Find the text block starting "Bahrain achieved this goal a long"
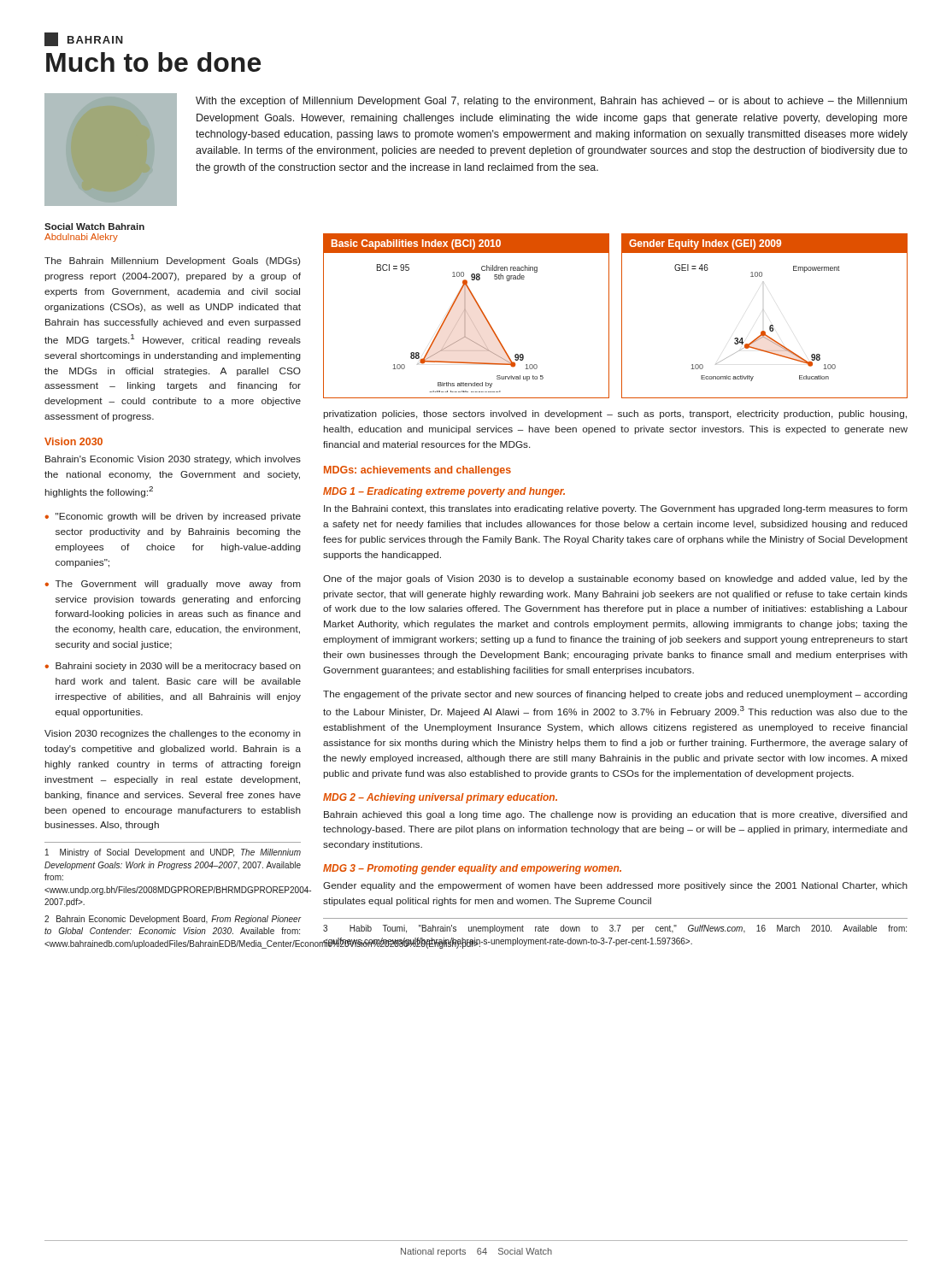Viewport: 952px width, 1282px height. coord(615,829)
